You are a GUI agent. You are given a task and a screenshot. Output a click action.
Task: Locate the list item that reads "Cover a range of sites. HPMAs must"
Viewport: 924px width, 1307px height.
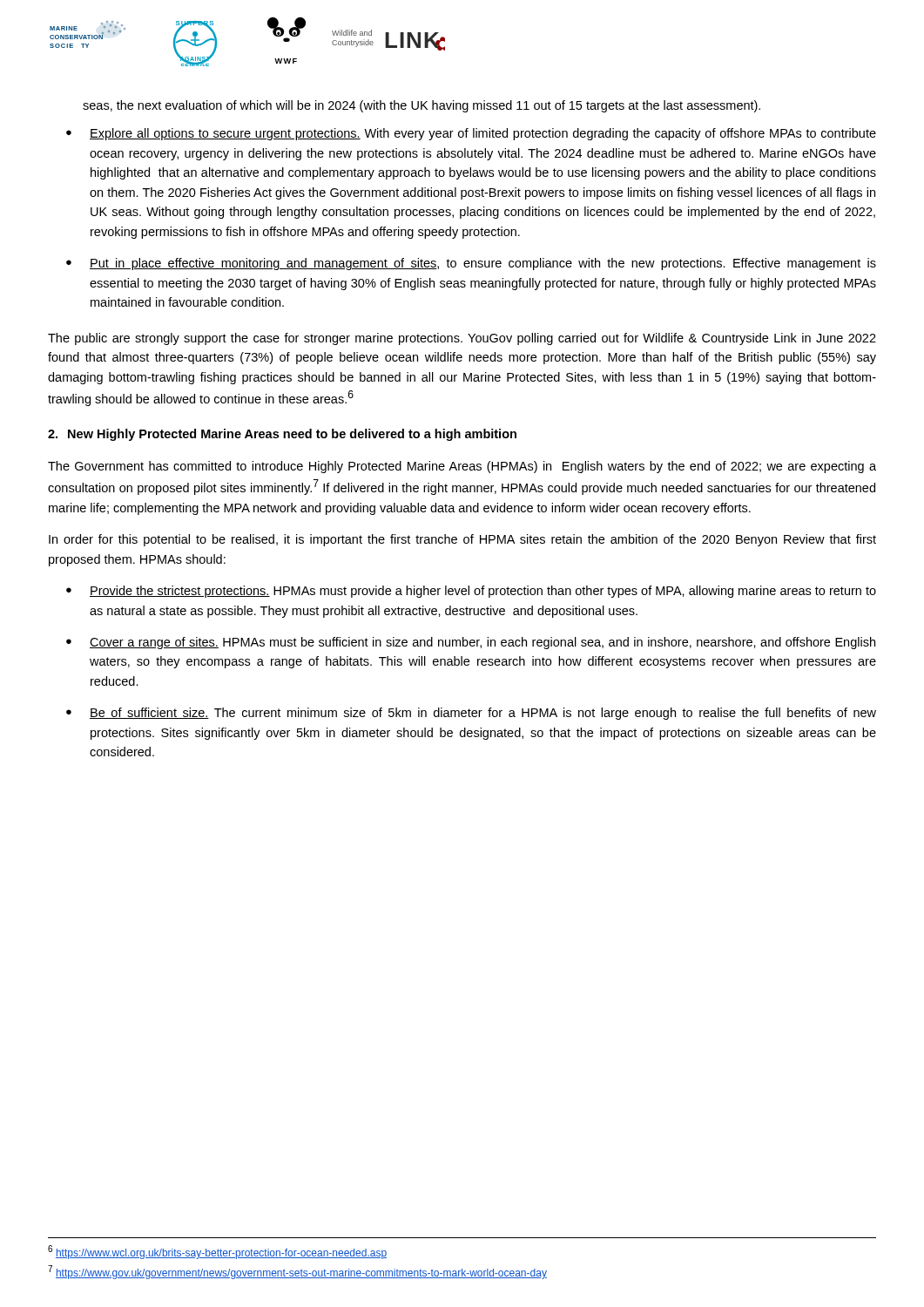(x=483, y=662)
